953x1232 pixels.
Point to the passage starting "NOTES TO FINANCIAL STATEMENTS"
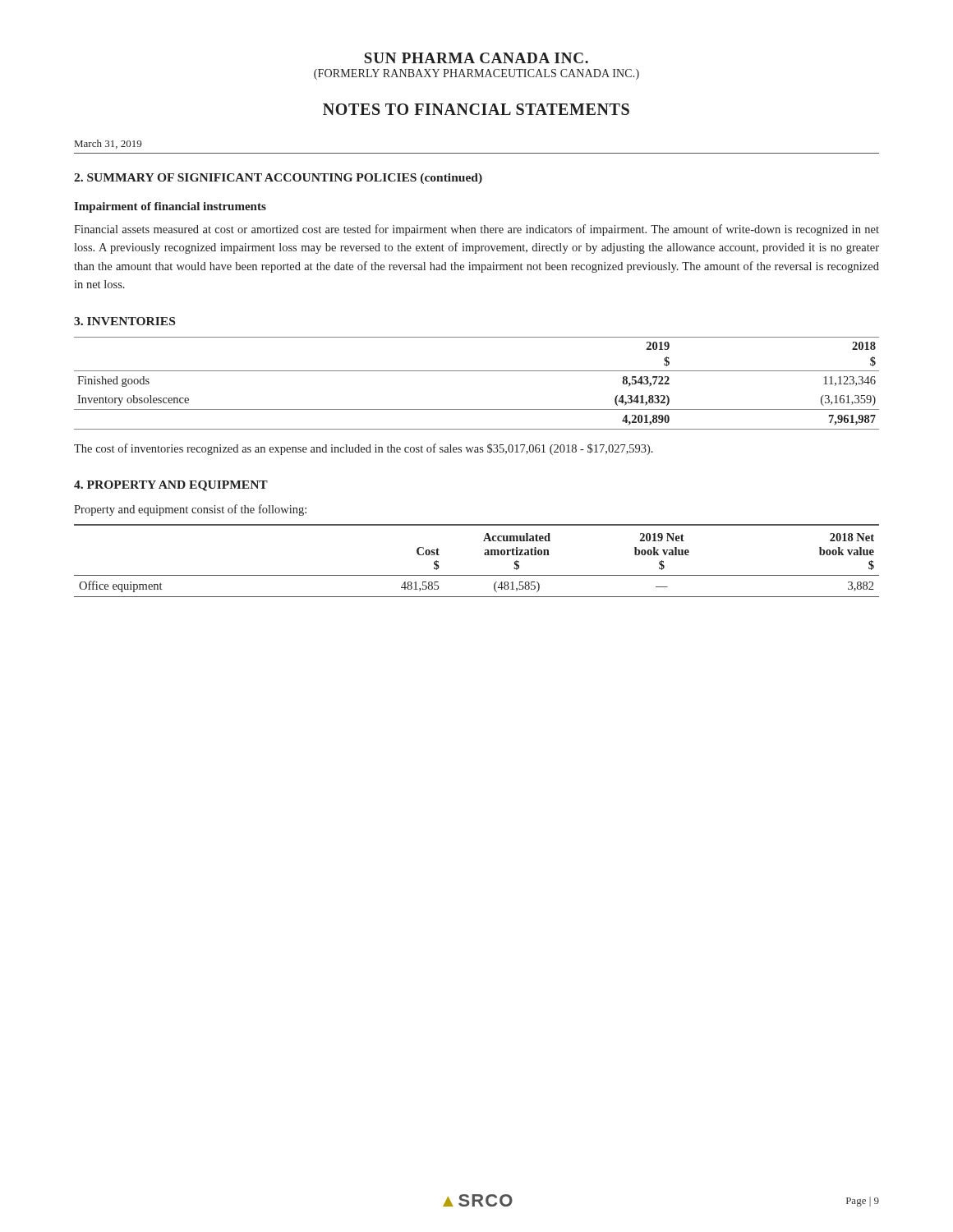(x=476, y=109)
